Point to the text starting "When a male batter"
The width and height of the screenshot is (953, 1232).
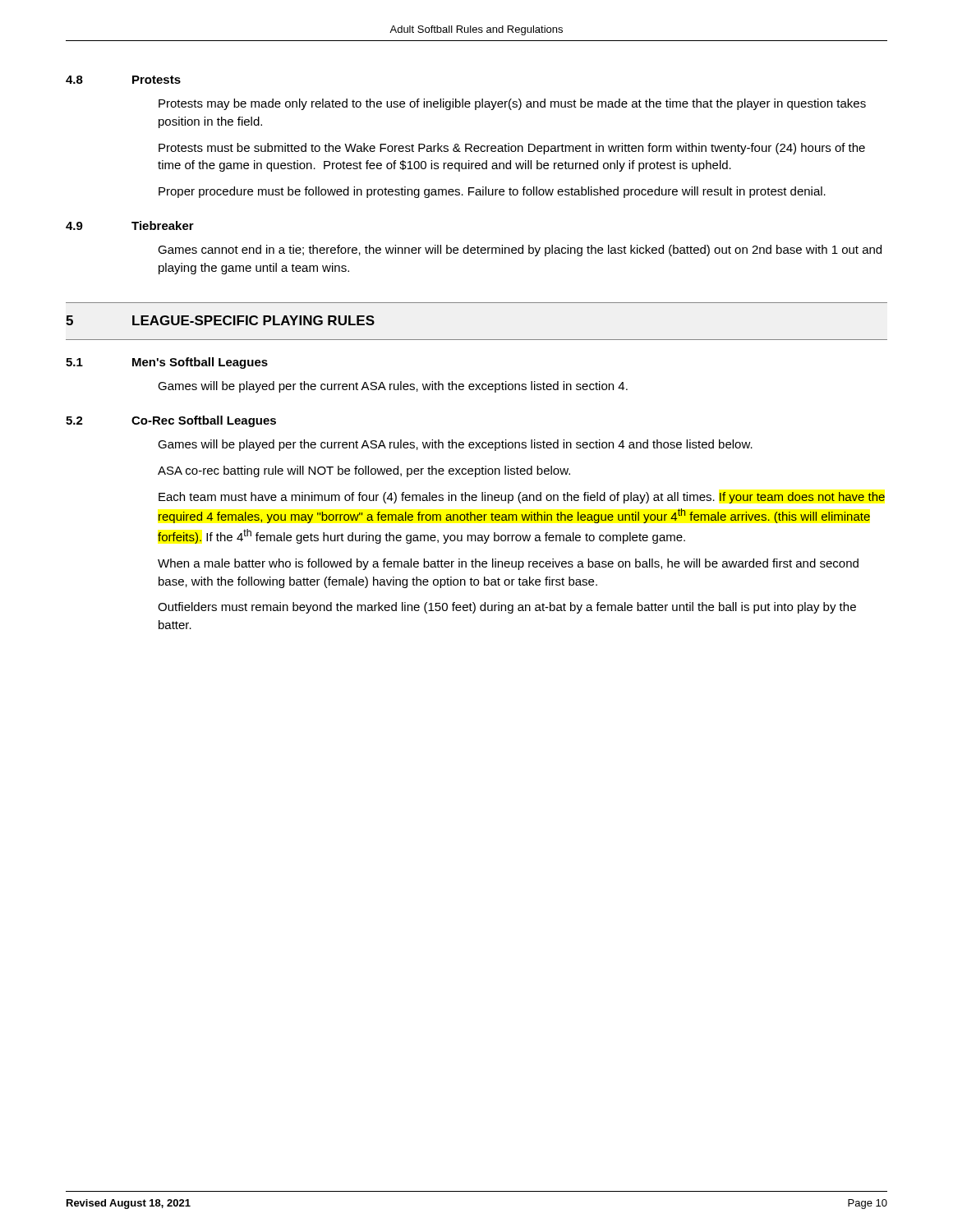508,572
